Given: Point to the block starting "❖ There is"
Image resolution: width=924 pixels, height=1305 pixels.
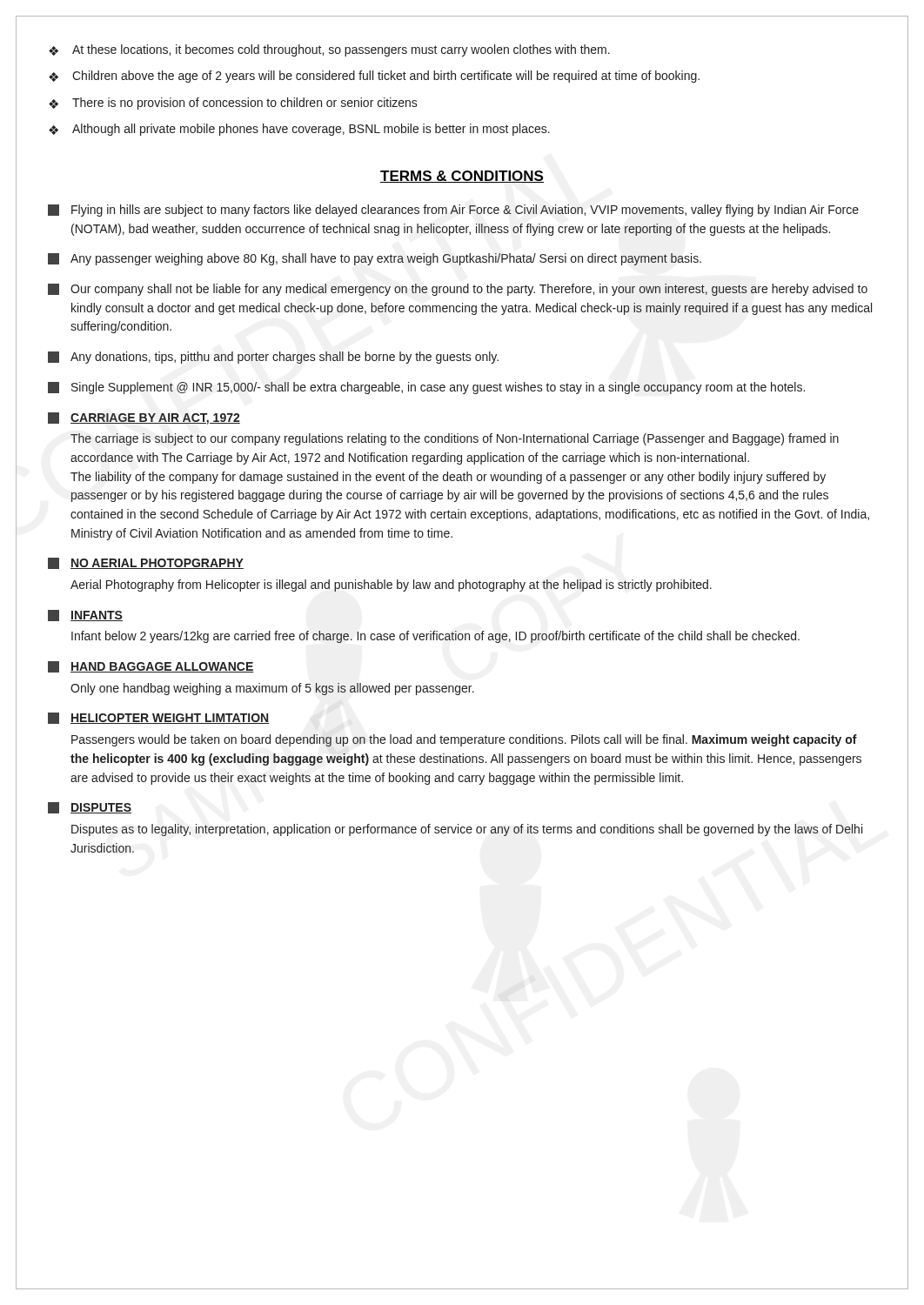Looking at the screenshot, I should coord(233,104).
